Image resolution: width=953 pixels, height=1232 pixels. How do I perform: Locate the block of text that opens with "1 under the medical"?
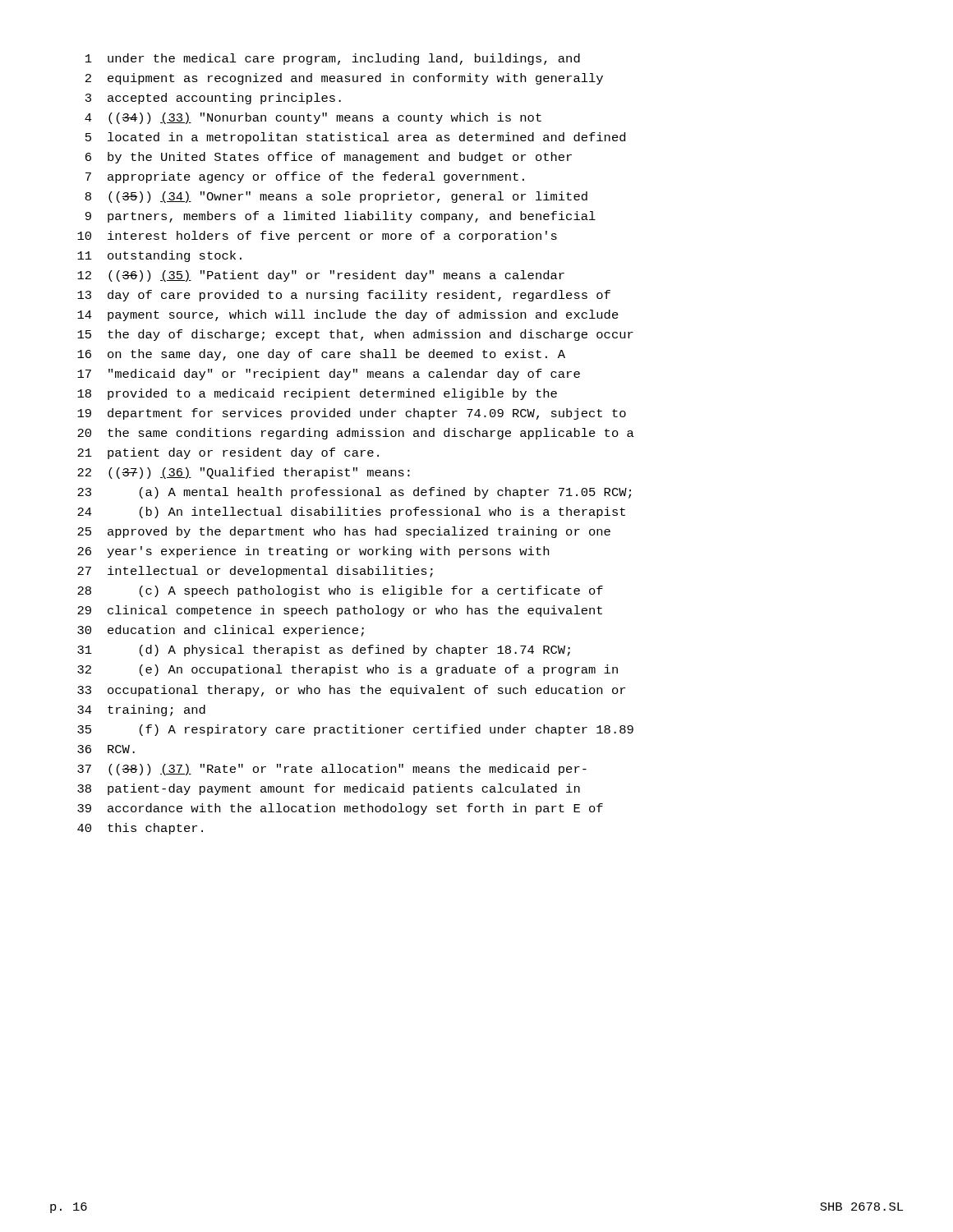point(476,59)
